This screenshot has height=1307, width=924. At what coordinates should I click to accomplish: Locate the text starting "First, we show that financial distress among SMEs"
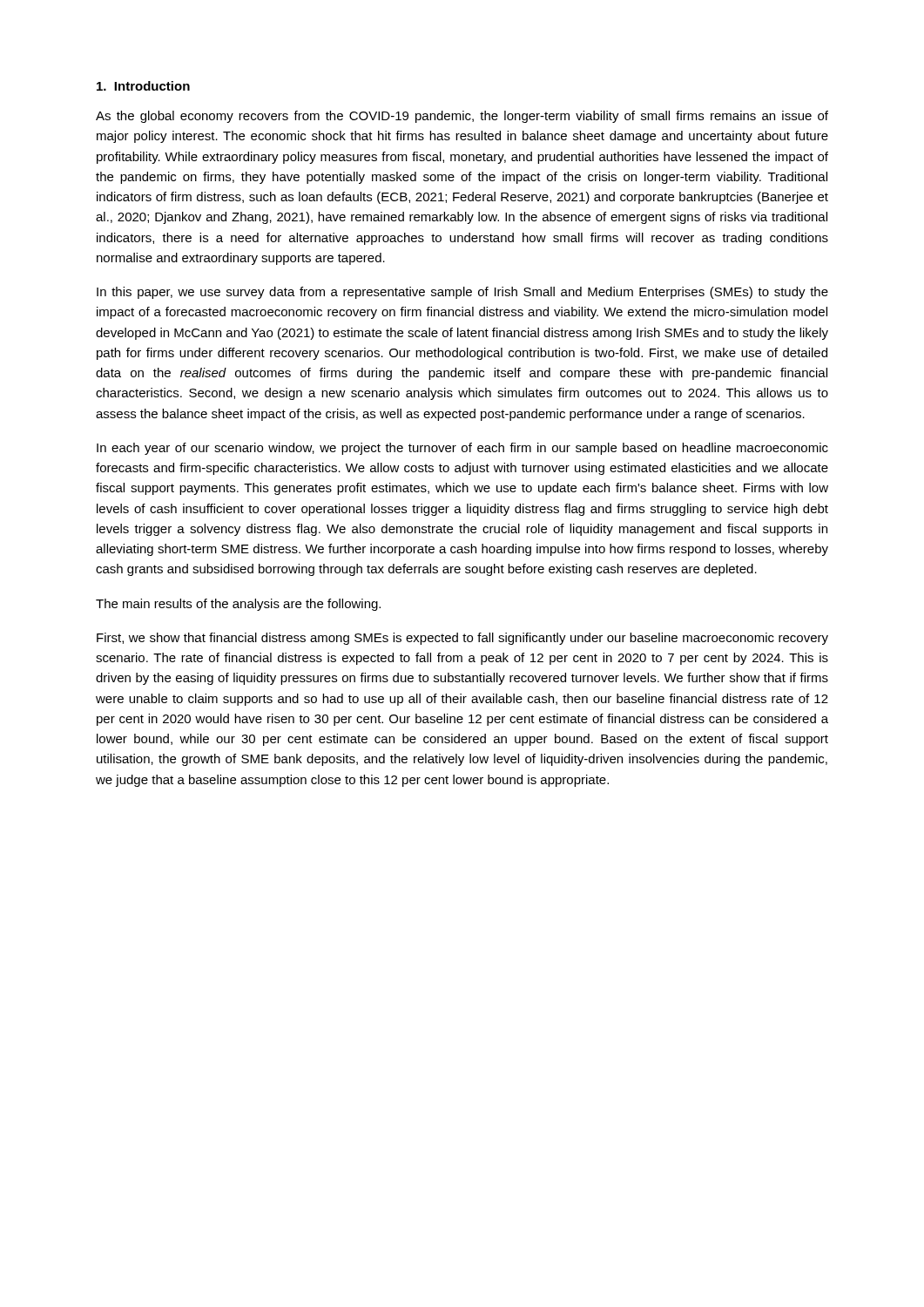(x=462, y=708)
